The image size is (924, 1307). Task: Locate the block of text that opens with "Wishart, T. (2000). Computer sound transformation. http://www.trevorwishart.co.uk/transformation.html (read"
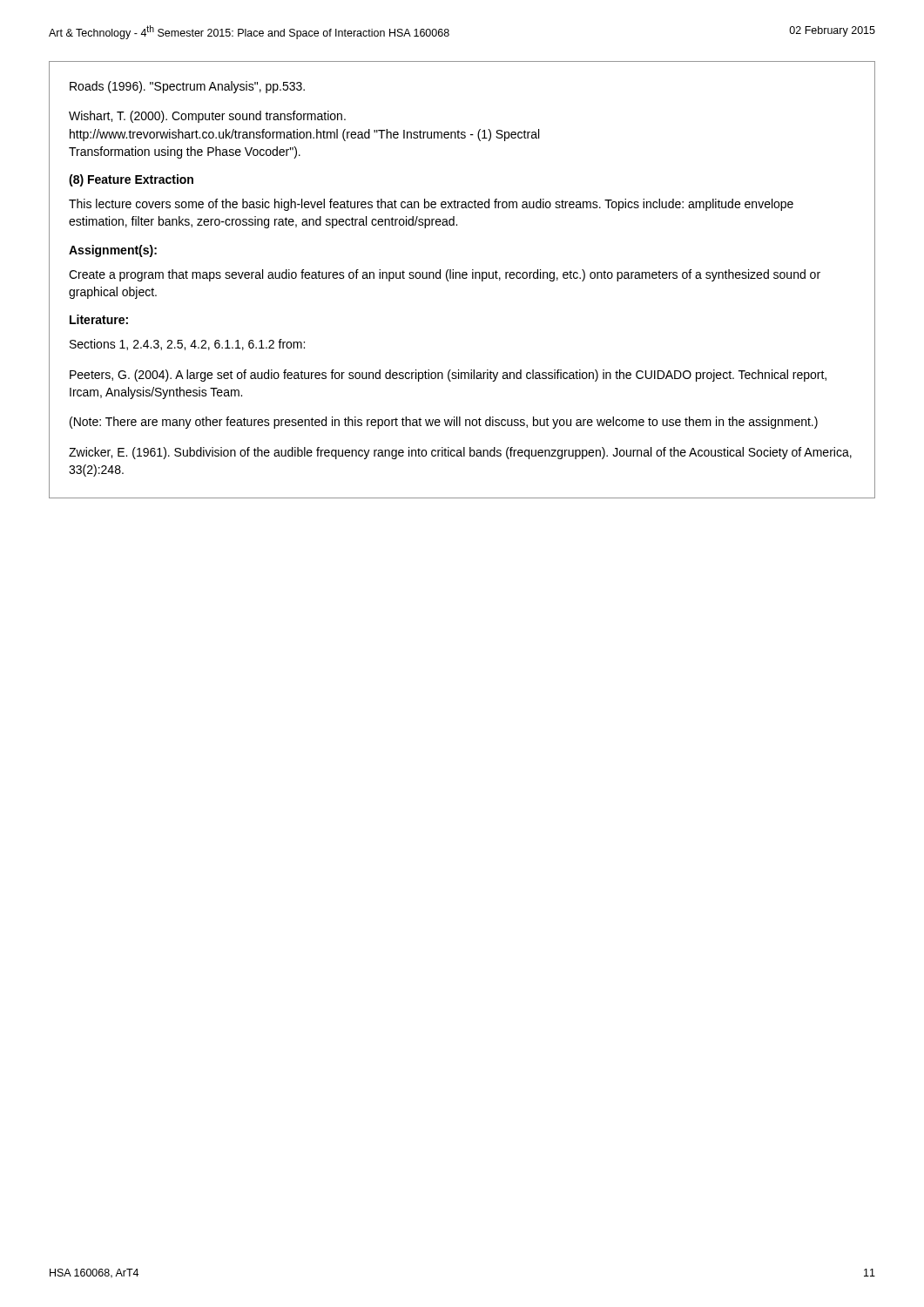click(x=304, y=134)
